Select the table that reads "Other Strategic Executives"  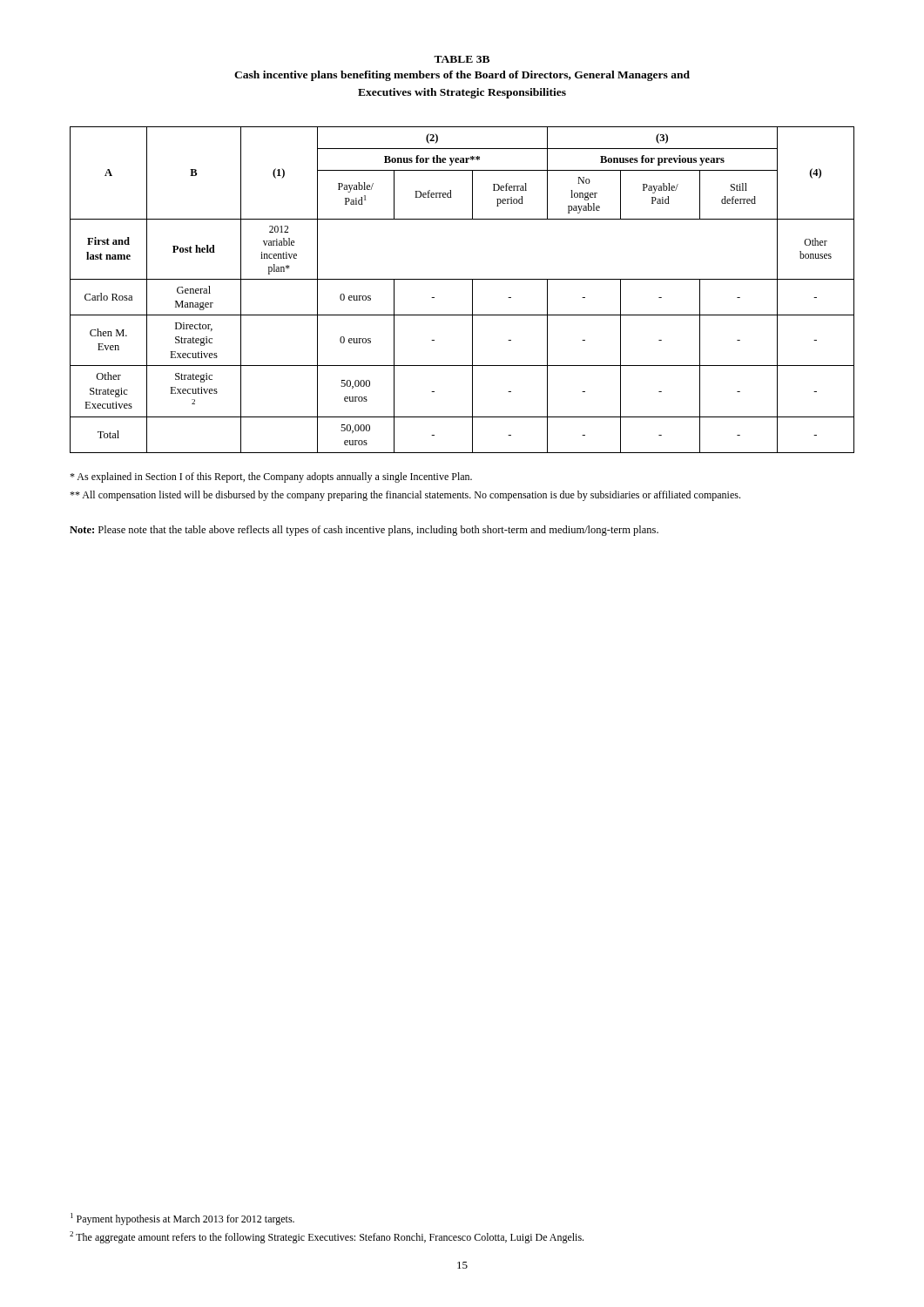coord(462,290)
